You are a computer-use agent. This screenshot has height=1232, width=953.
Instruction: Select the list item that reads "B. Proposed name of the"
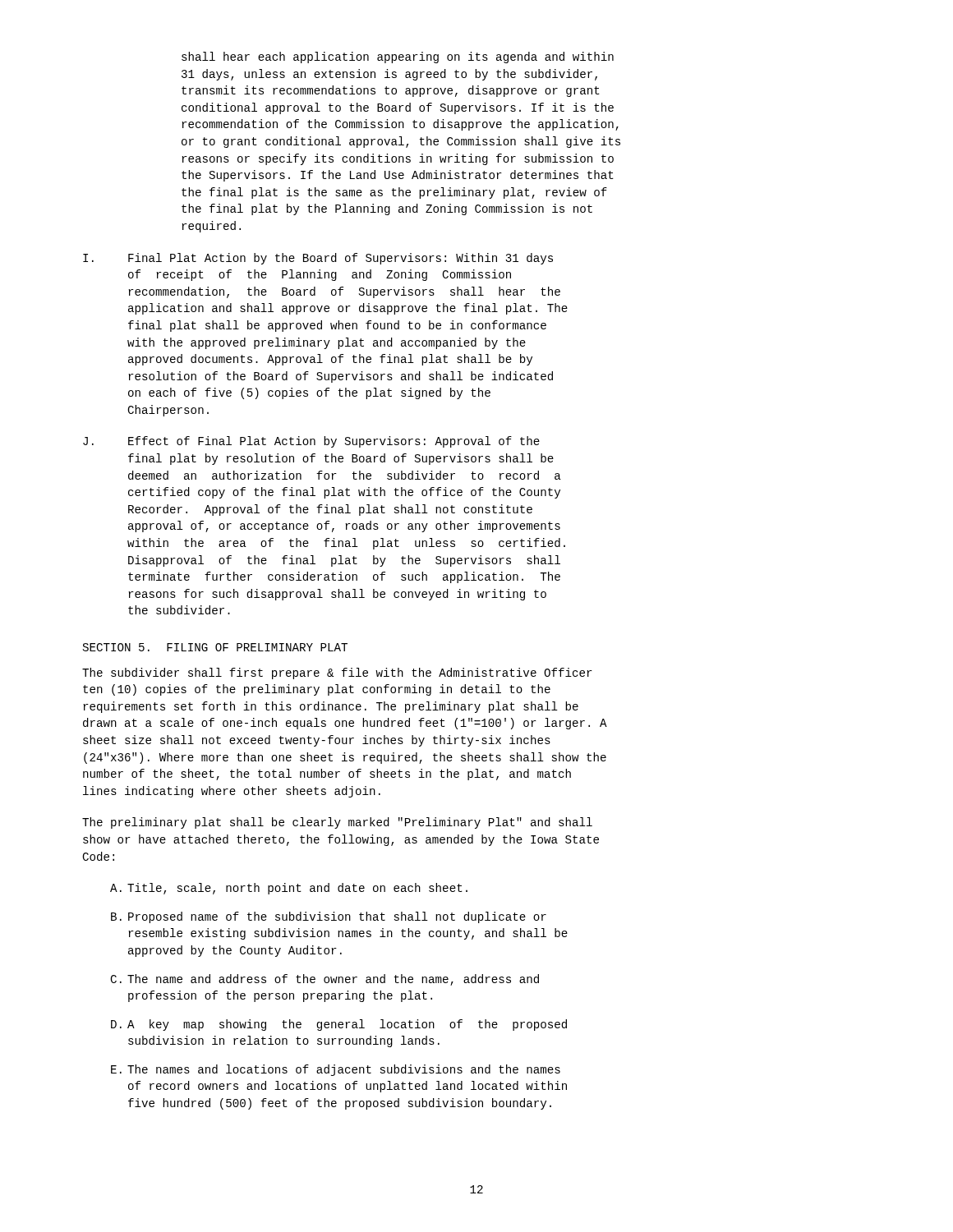476,934
